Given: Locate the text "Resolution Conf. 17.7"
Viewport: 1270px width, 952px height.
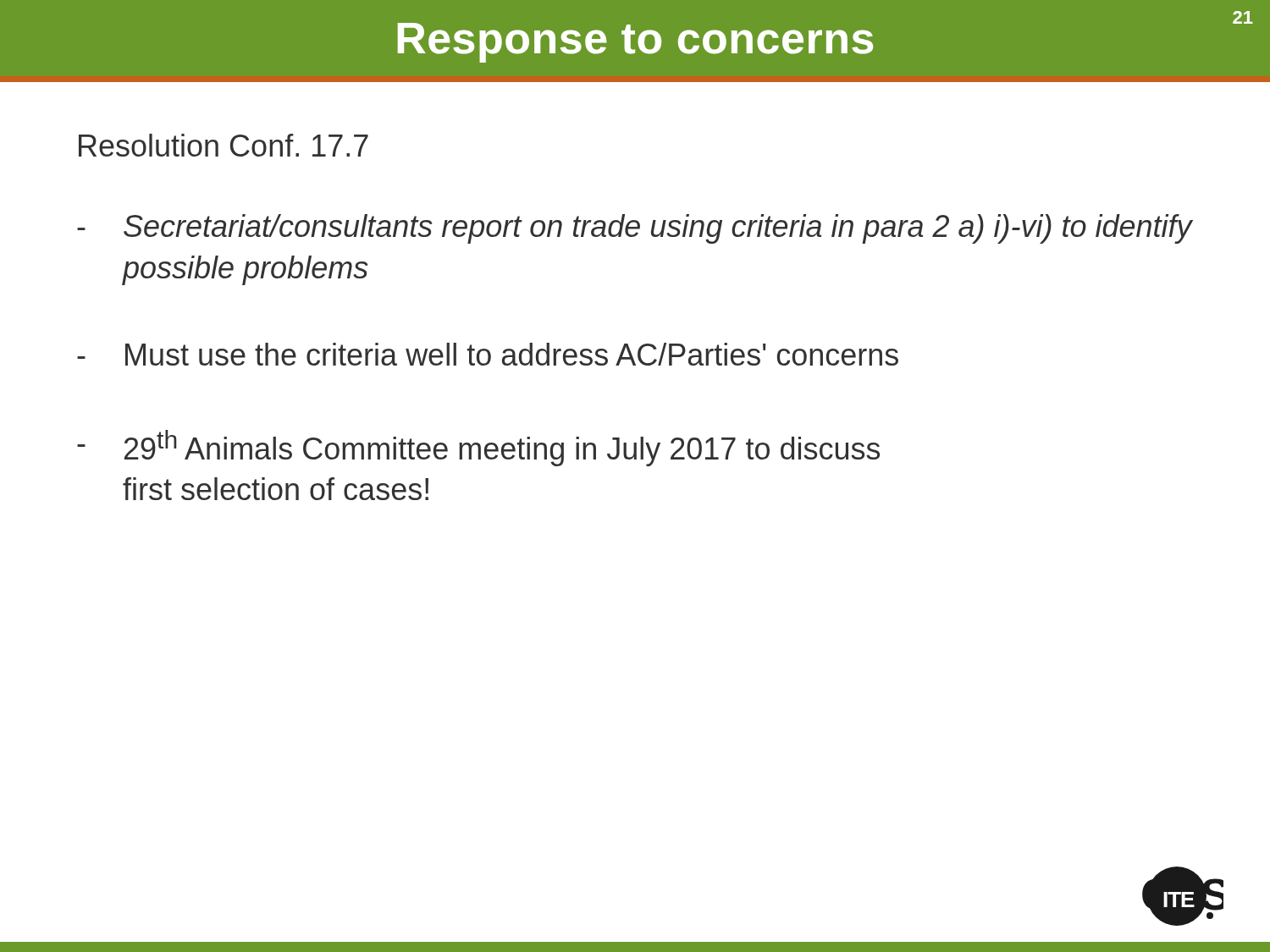Looking at the screenshot, I should click(x=223, y=146).
